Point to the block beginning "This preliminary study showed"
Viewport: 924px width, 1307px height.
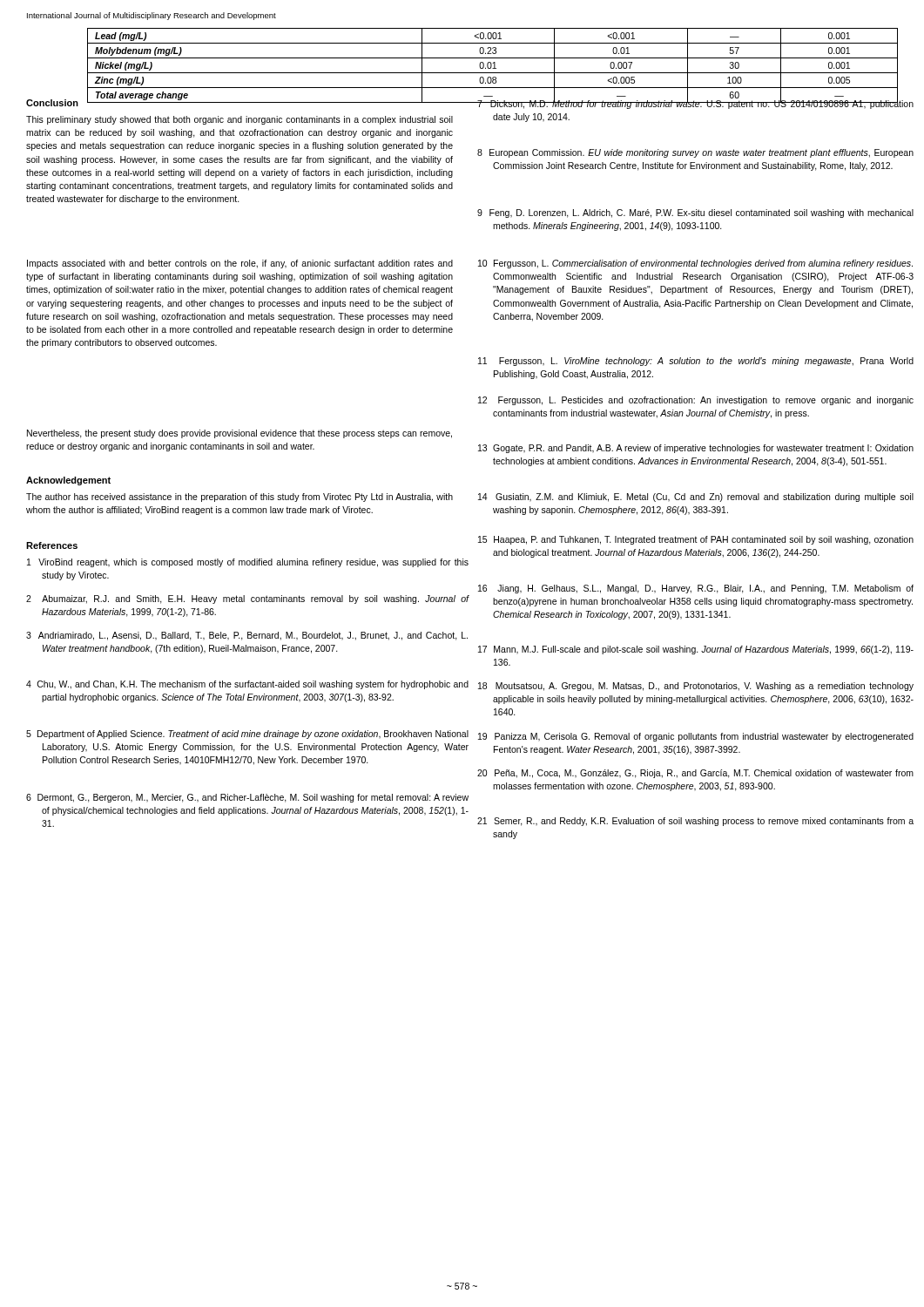click(x=240, y=159)
